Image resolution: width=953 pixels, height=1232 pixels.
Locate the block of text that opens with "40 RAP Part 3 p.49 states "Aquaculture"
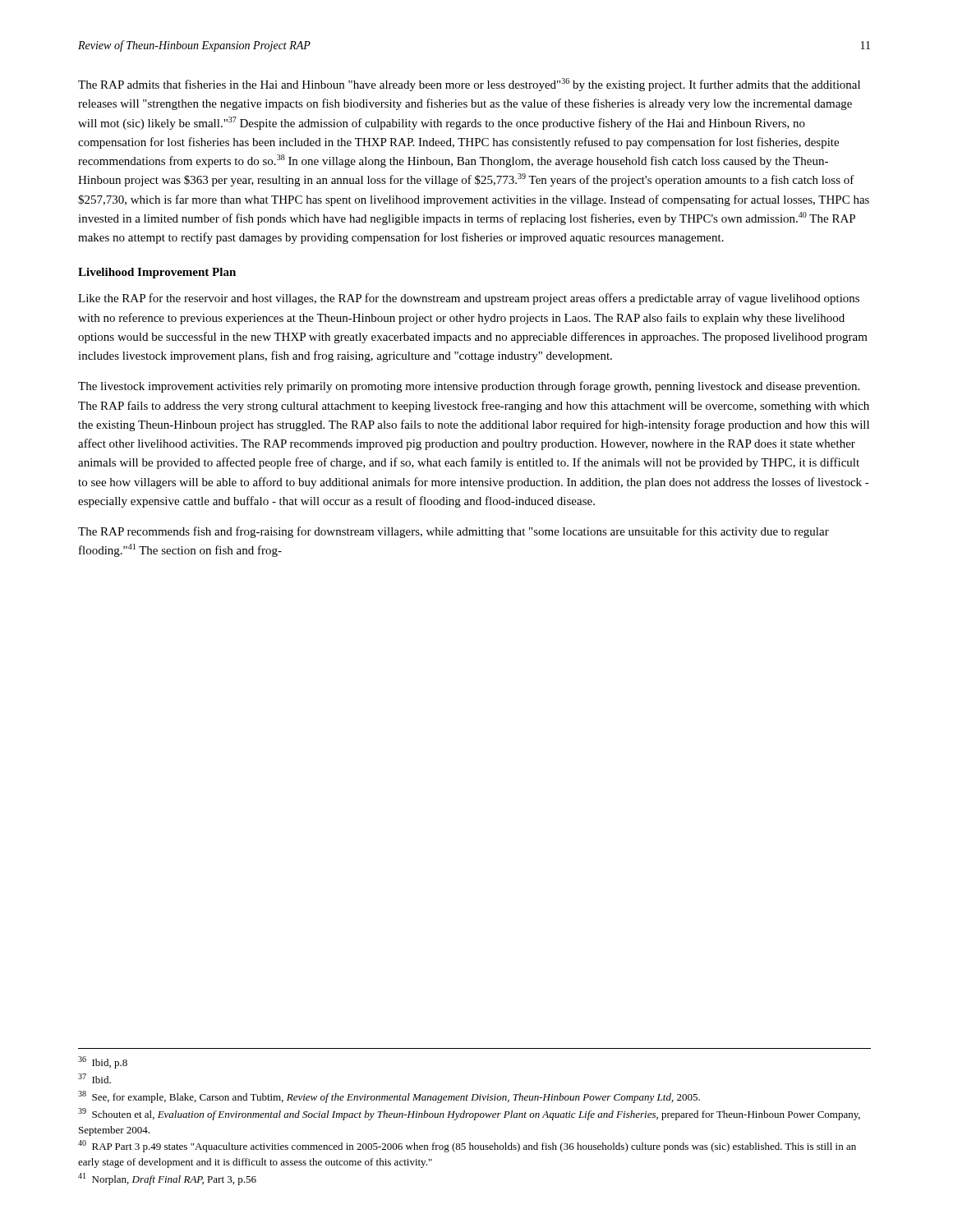(x=474, y=1155)
